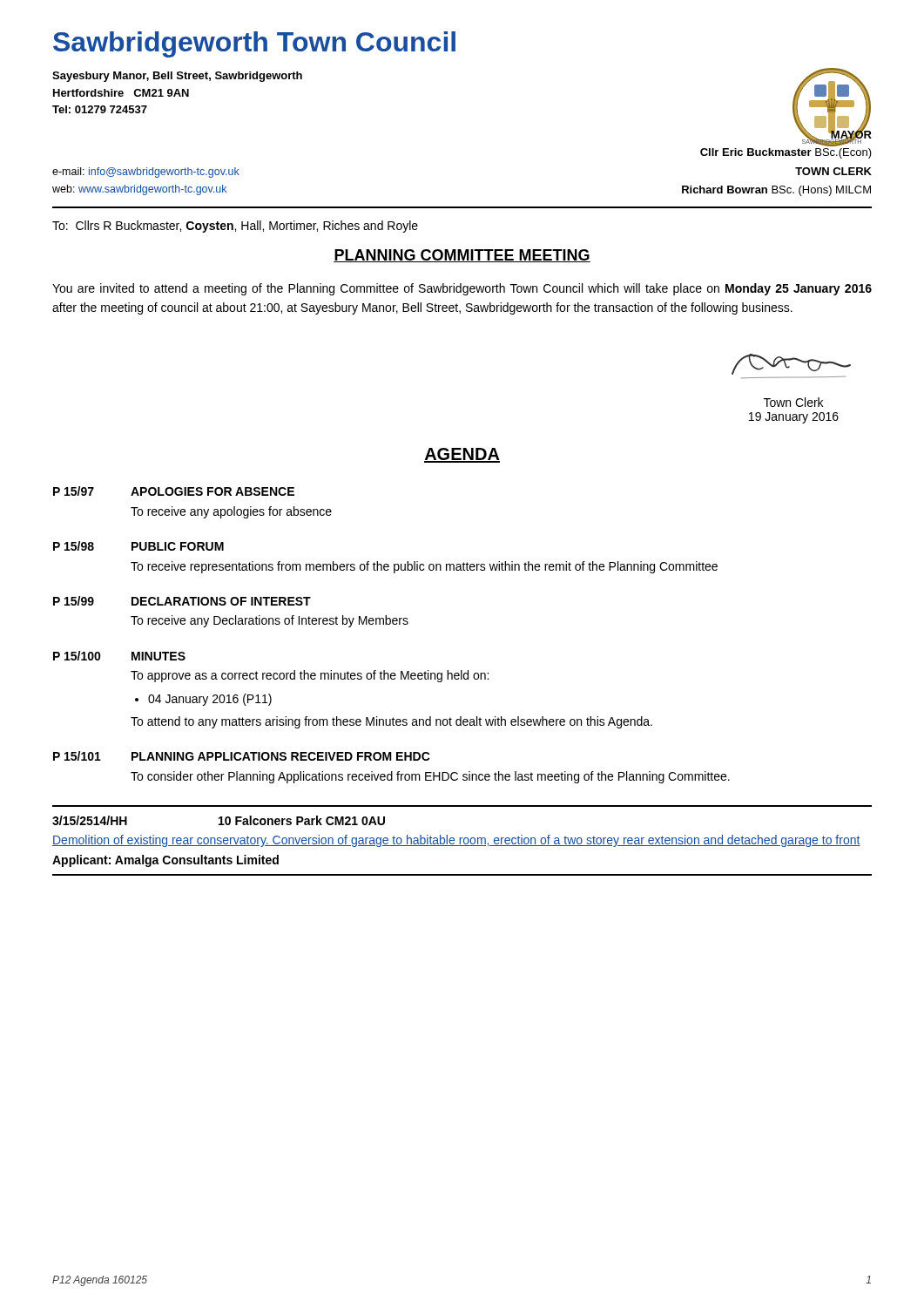924x1307 pixels.
Task: Find the text with the text "Town Clerk19 January 2016"
Action: point(793,410)
